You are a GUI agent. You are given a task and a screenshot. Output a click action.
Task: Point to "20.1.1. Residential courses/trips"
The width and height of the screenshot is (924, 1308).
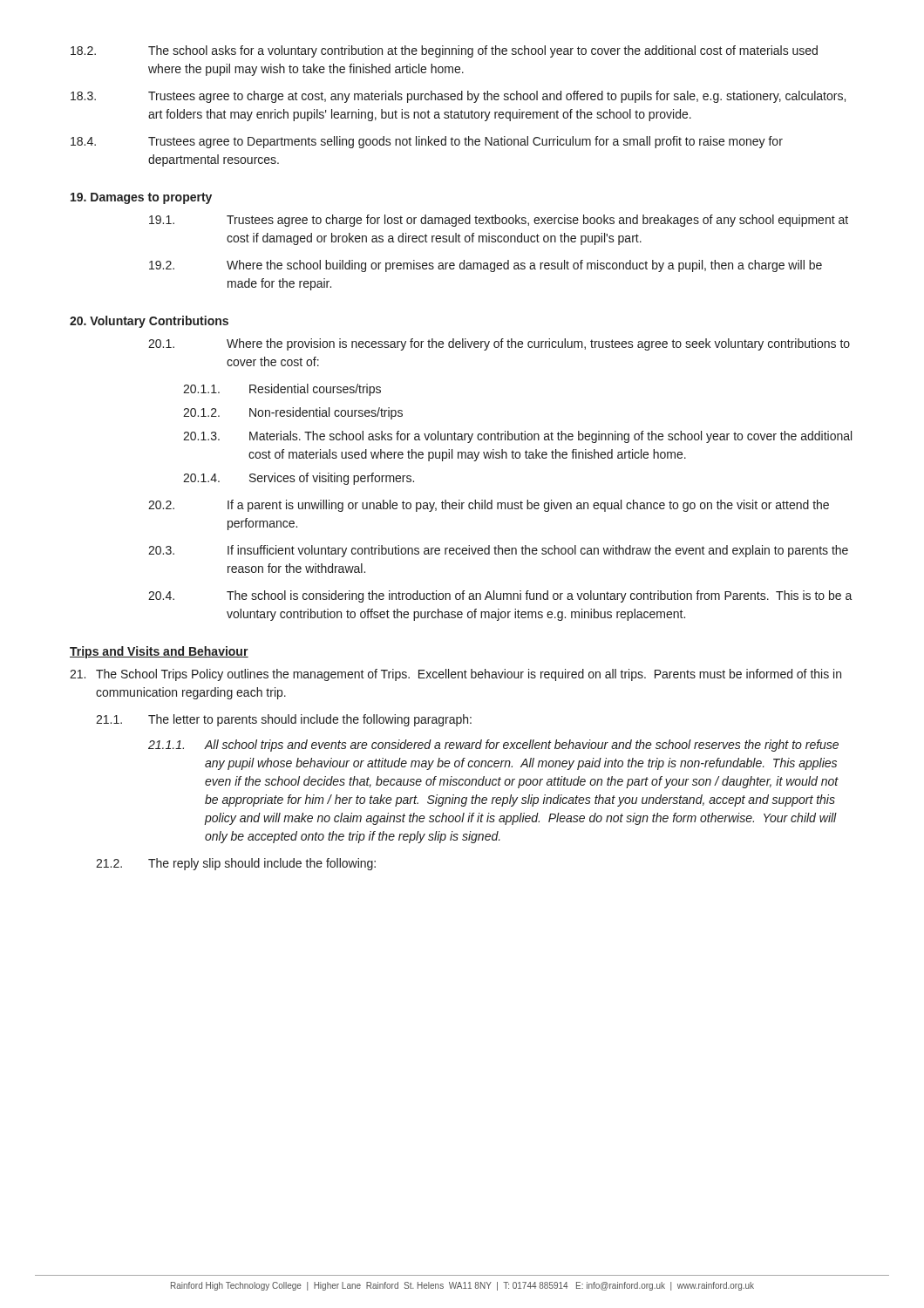[282, 390]
